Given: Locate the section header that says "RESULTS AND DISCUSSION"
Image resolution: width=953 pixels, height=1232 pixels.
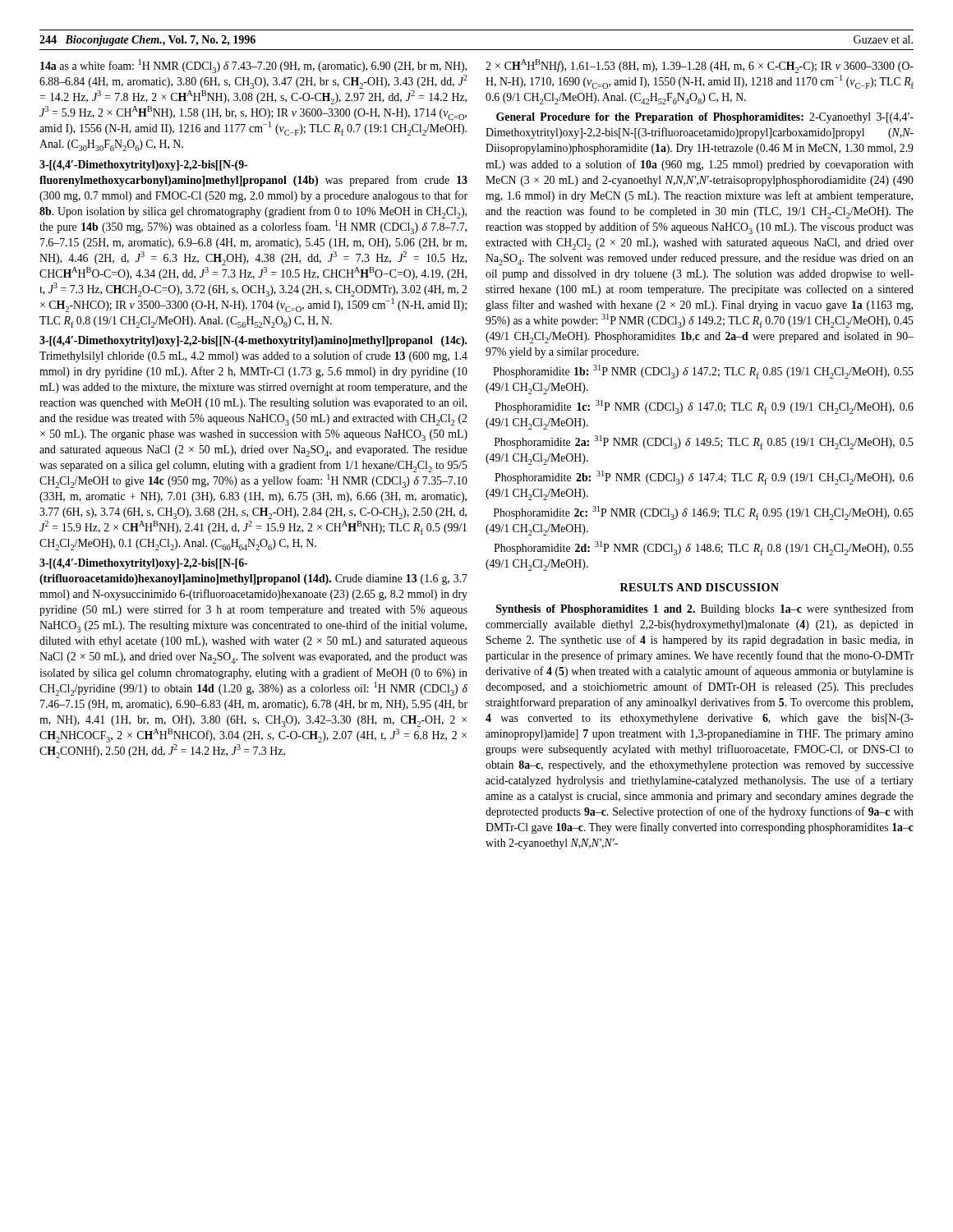Looking at the screenshot, I should point(700,588).
